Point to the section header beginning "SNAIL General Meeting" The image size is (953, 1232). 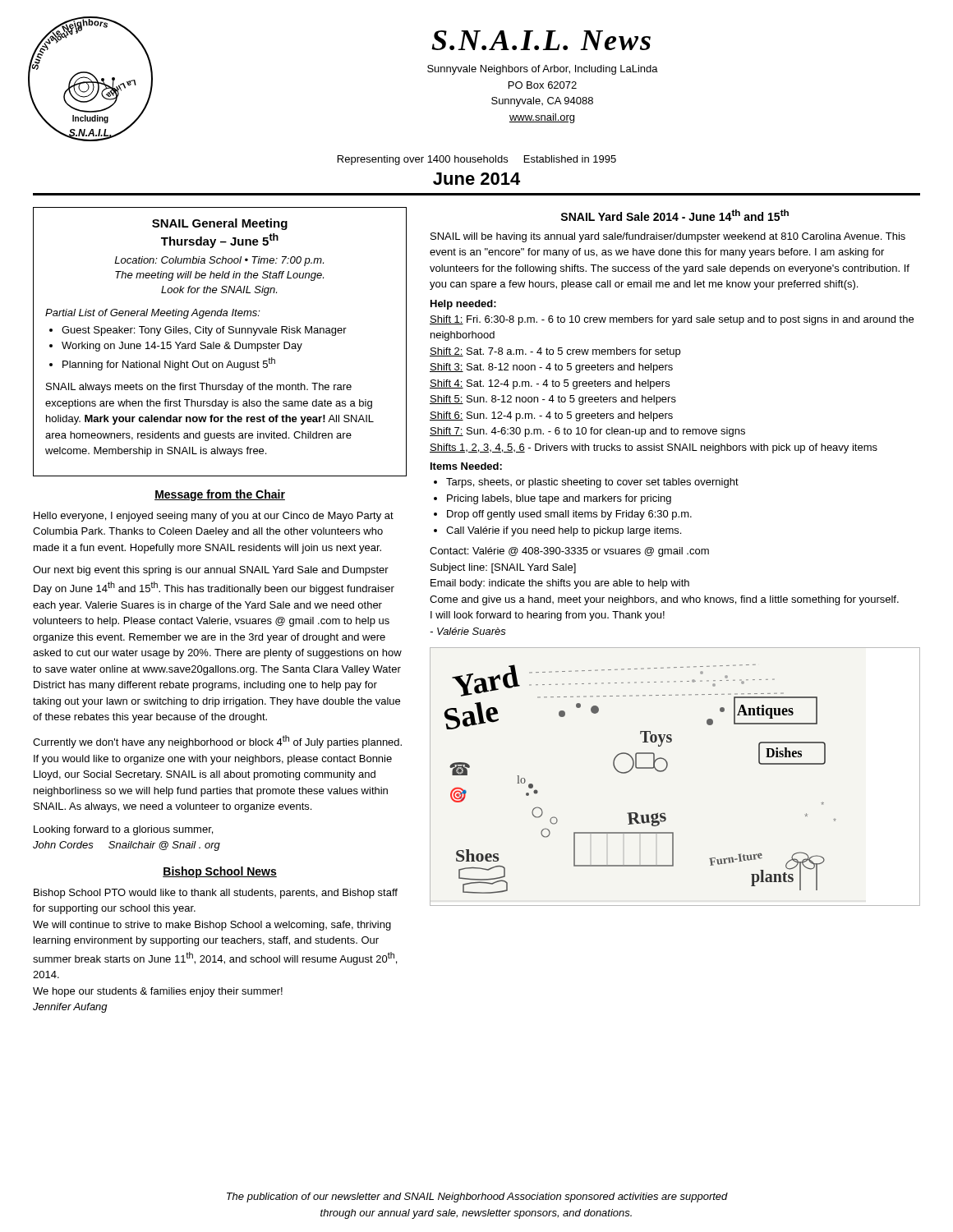[x=220, y=338]
